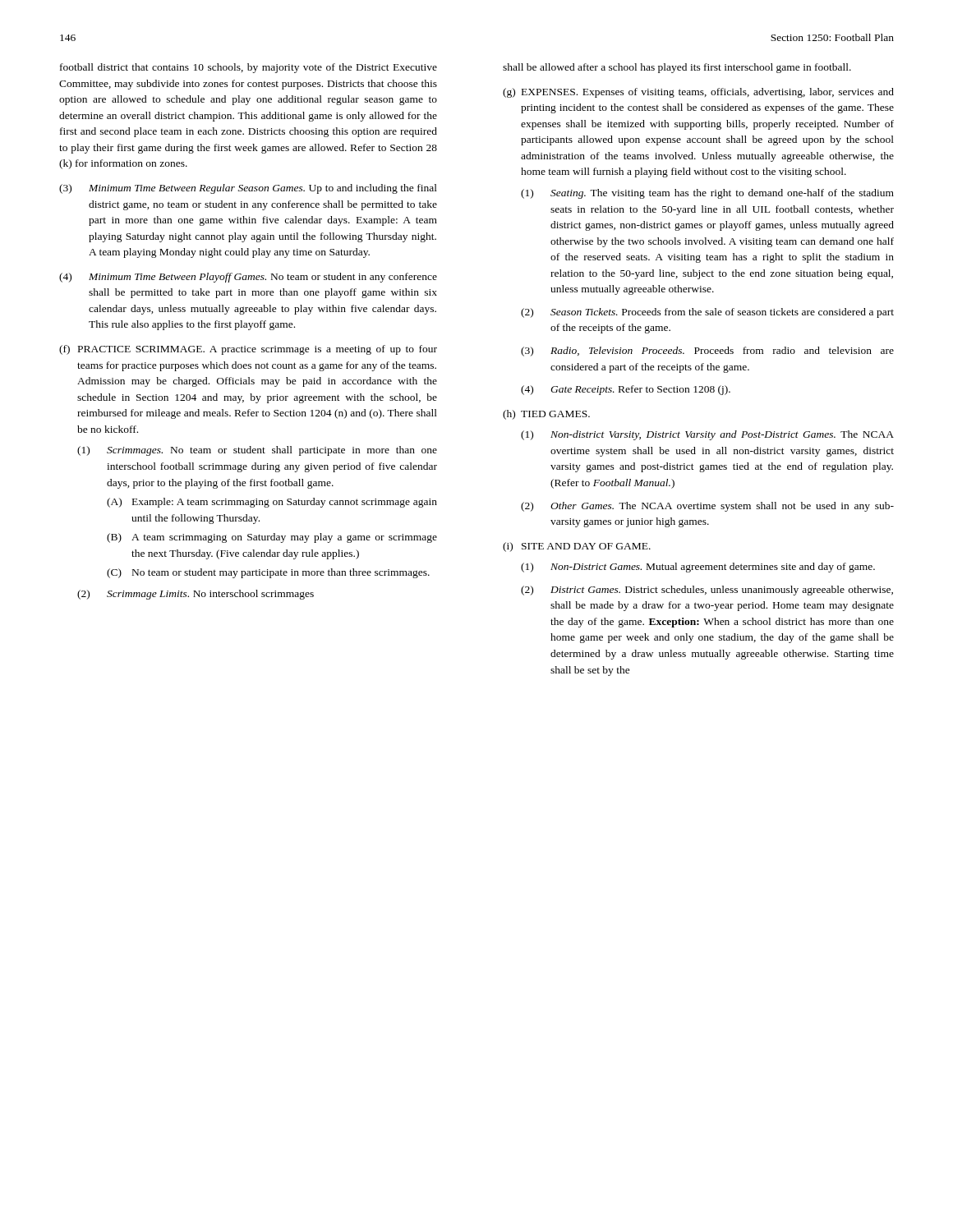Find the element starting "(1) Non-district Varsity, District Varsity and Post-District"

[707, 459]
